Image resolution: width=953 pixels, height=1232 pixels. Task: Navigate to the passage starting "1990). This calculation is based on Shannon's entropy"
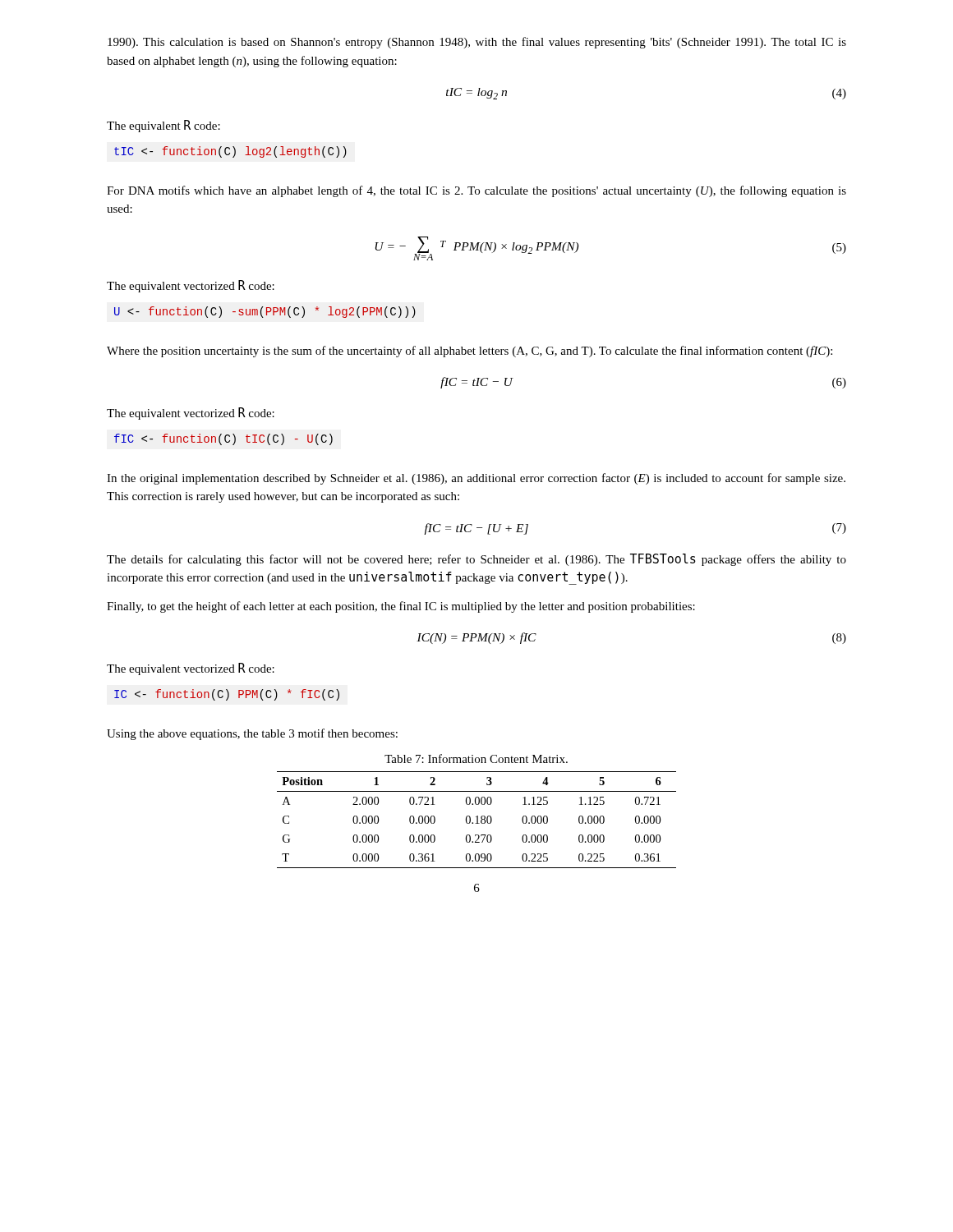pos(476,51)
